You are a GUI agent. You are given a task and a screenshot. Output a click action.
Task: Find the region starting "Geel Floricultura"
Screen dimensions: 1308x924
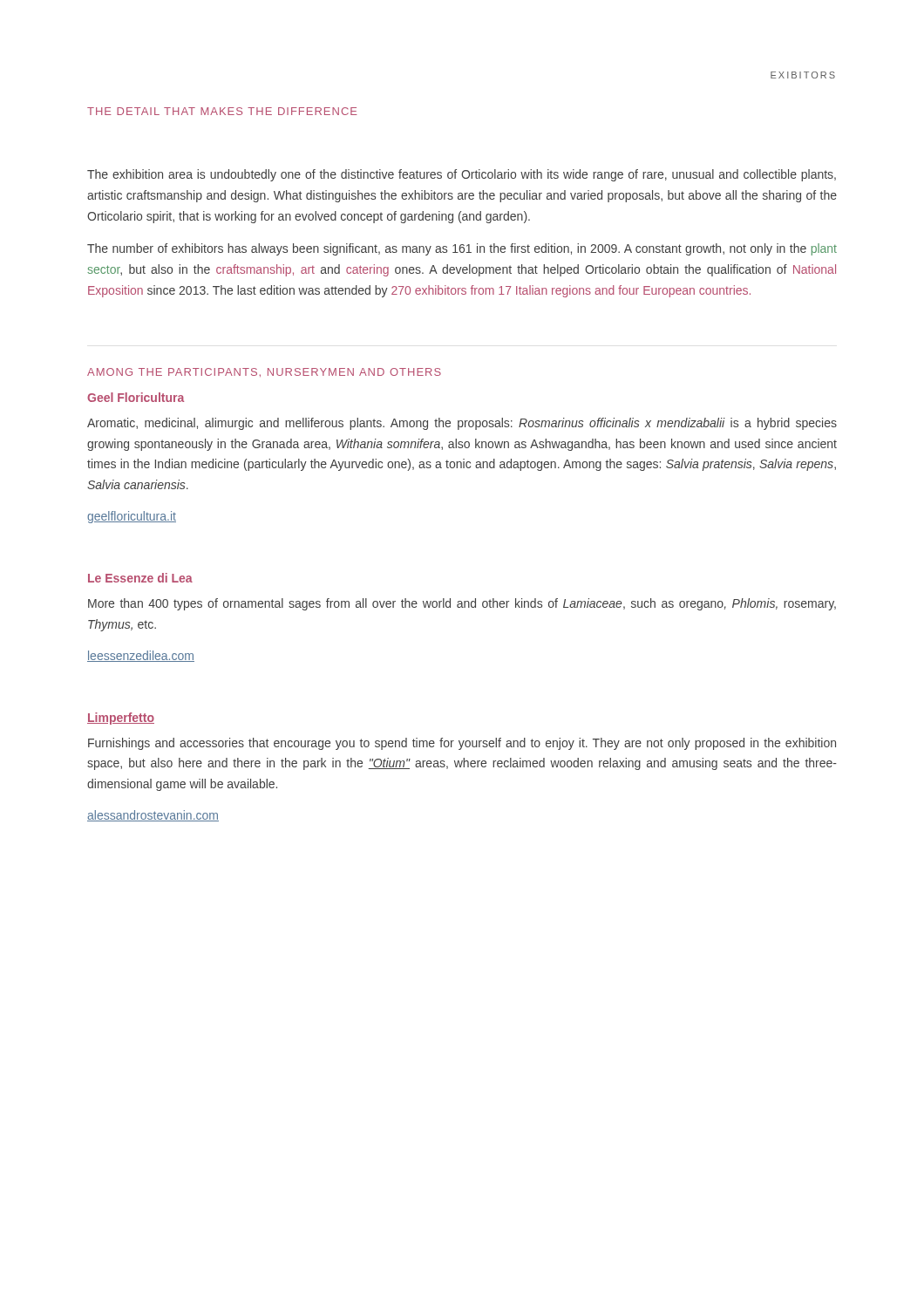click(x=136, y=397)
